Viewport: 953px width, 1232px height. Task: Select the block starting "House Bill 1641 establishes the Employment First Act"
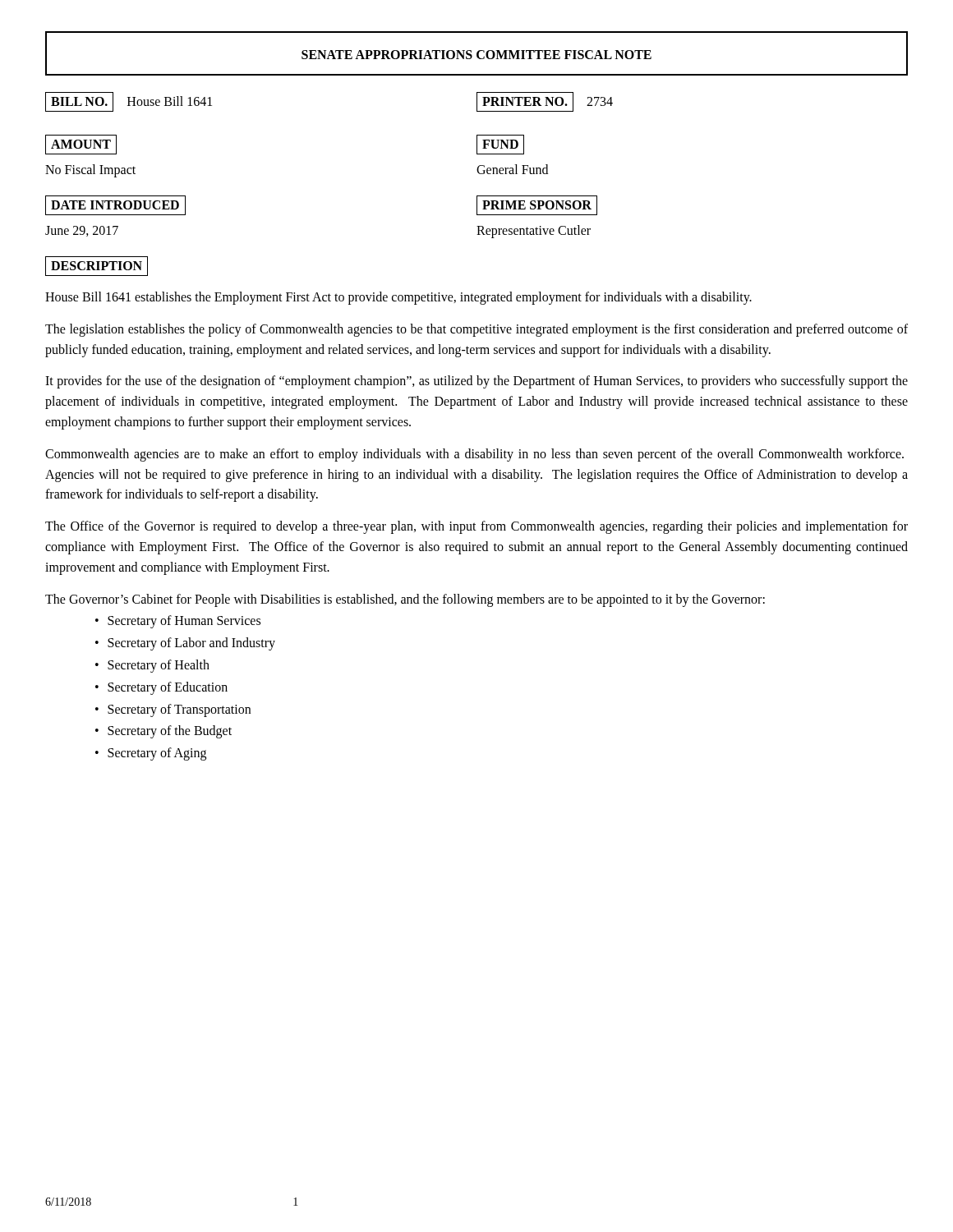(399, 297)
